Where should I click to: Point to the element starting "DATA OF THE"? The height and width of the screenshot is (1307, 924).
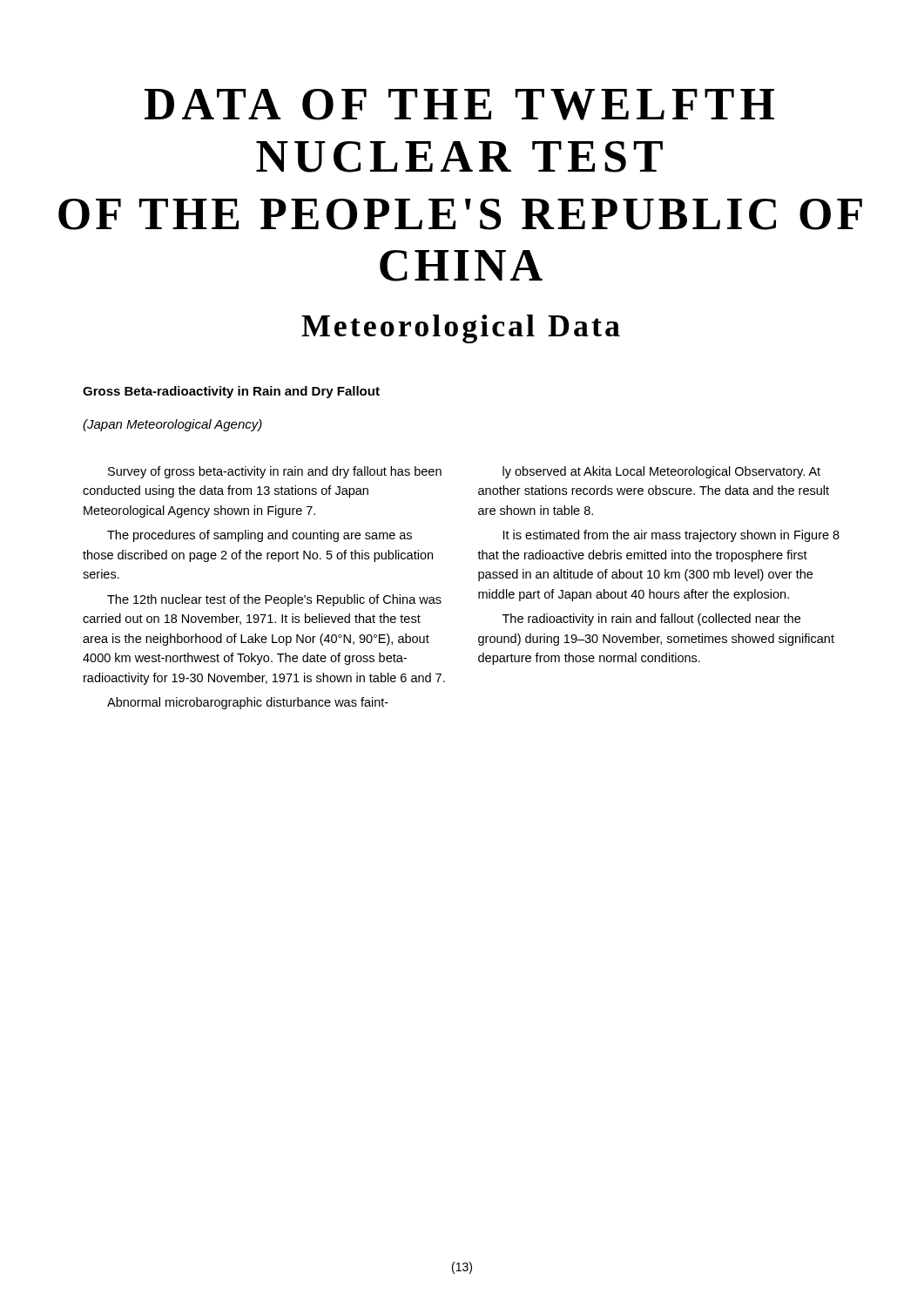(462, 211)
